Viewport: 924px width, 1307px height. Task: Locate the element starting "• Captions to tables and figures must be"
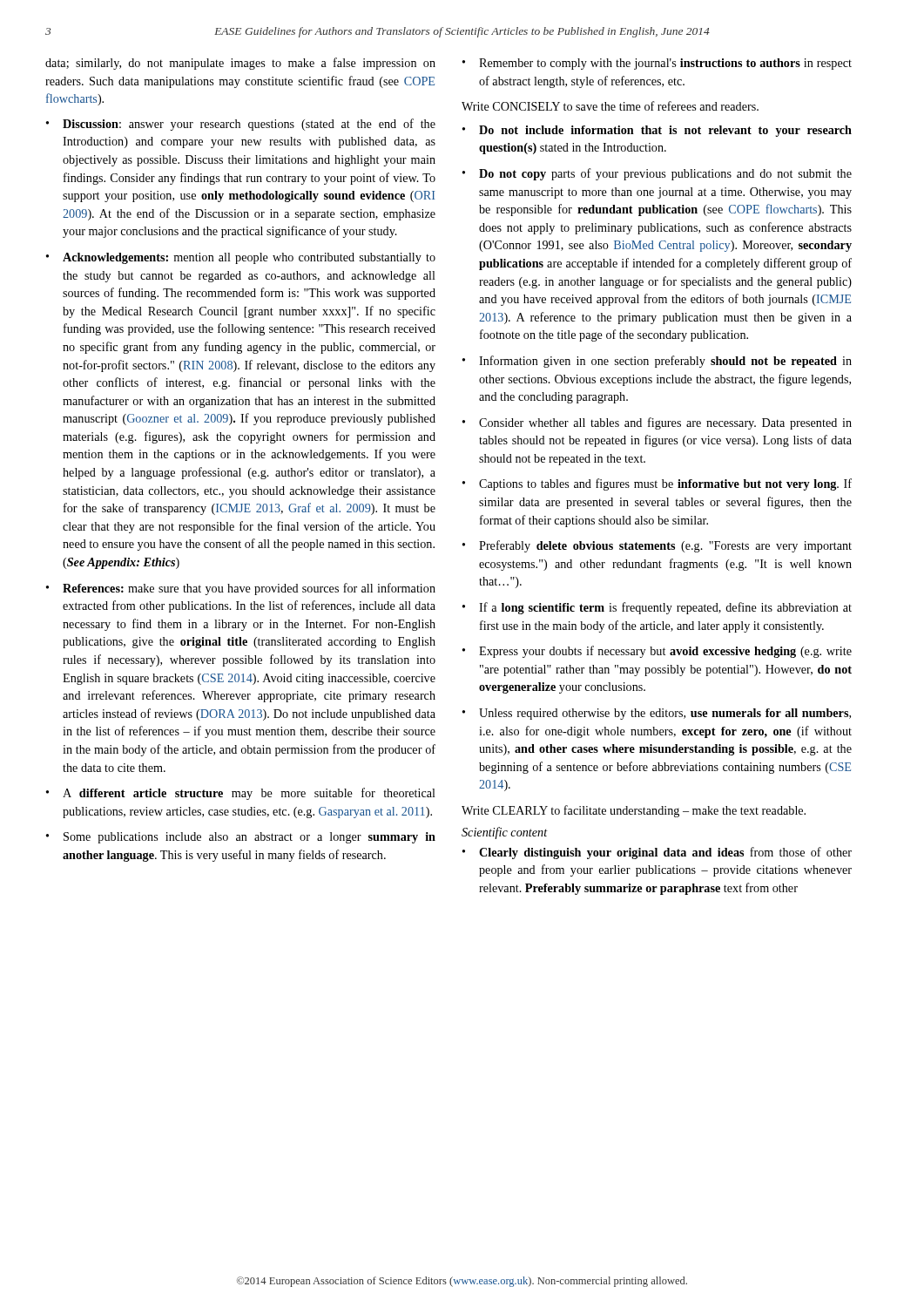click(x=657, y=502)
